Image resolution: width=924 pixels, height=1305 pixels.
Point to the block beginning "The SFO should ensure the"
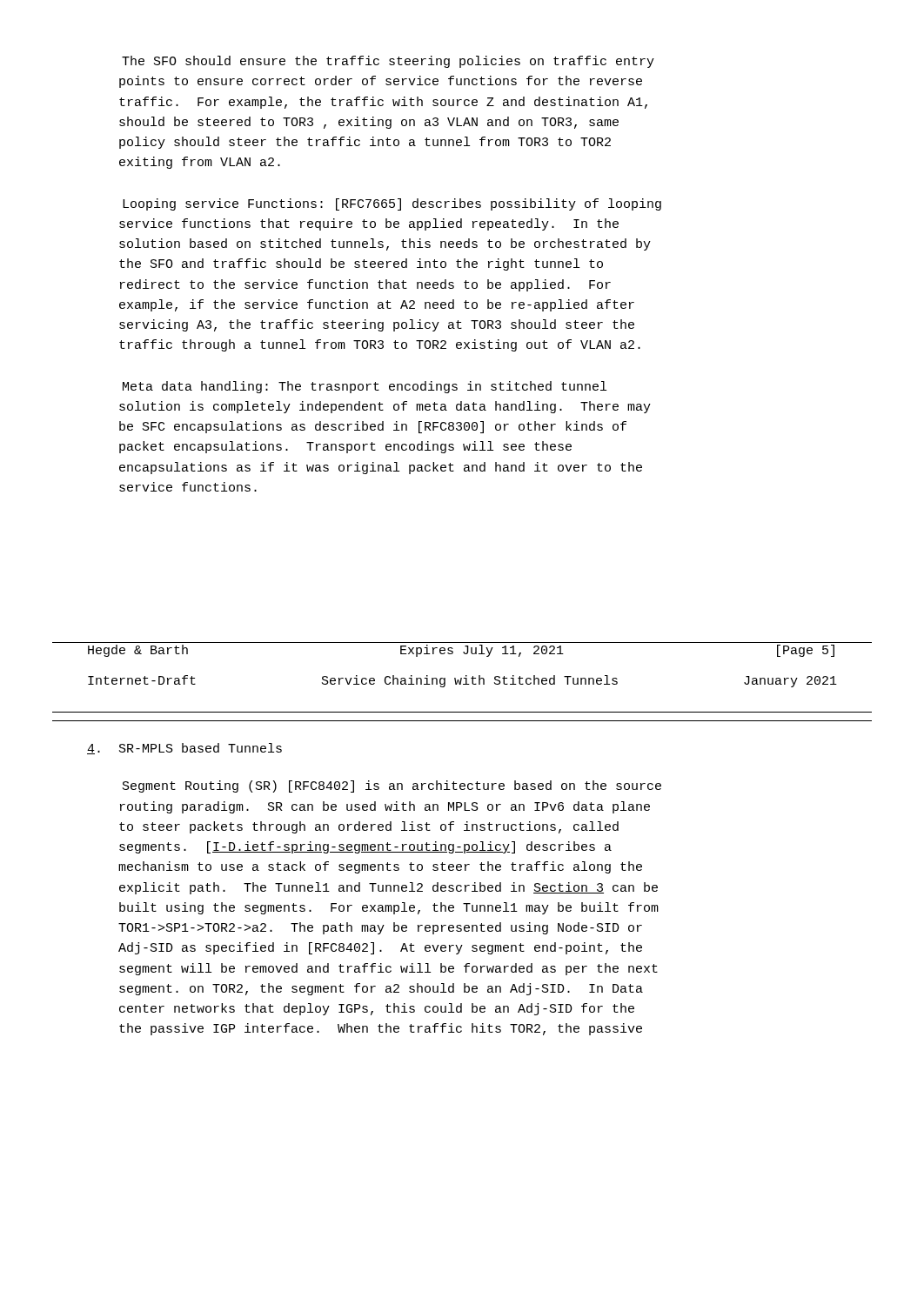(371, 113)
